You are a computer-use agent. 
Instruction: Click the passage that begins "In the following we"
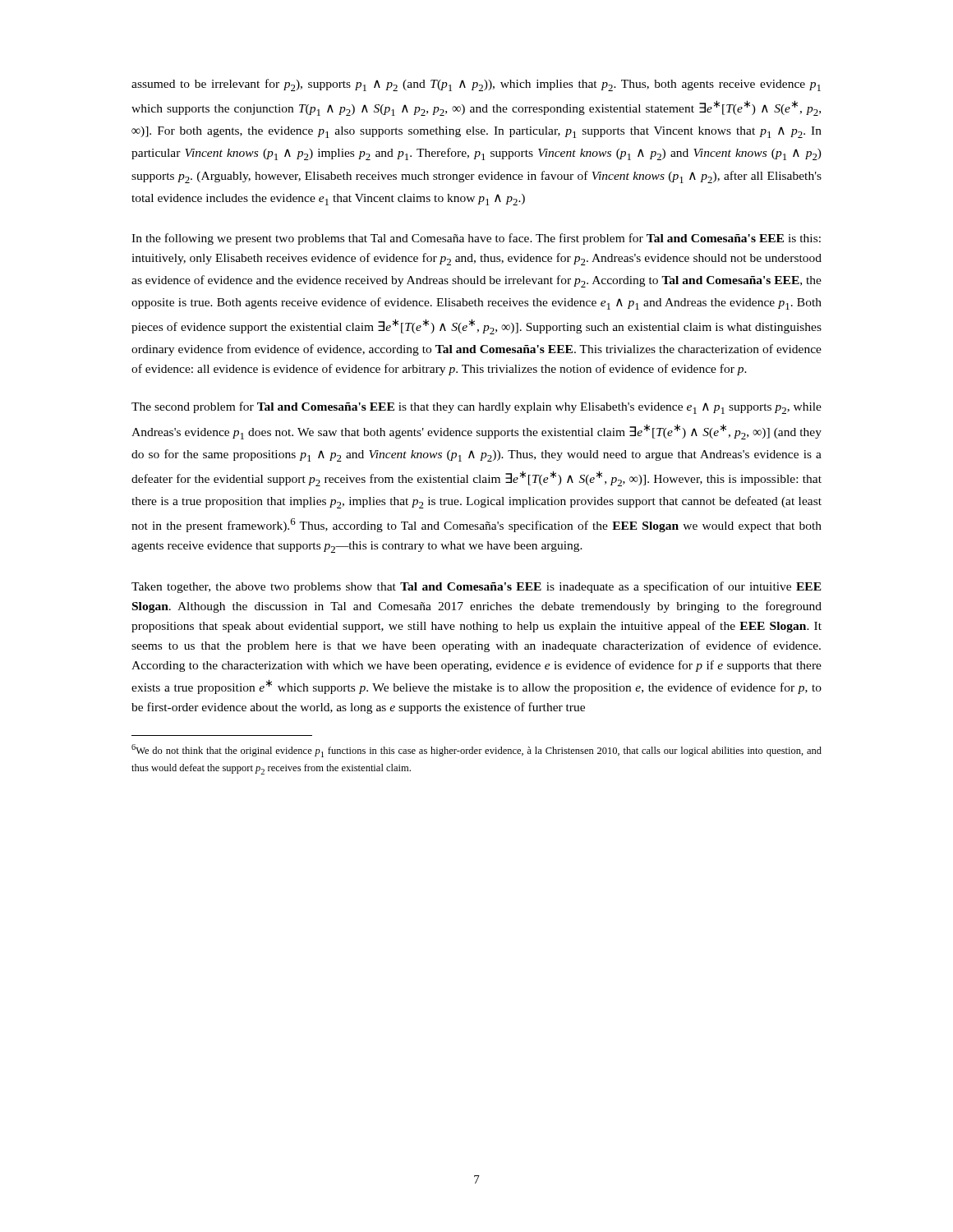(x=476, y=303)
